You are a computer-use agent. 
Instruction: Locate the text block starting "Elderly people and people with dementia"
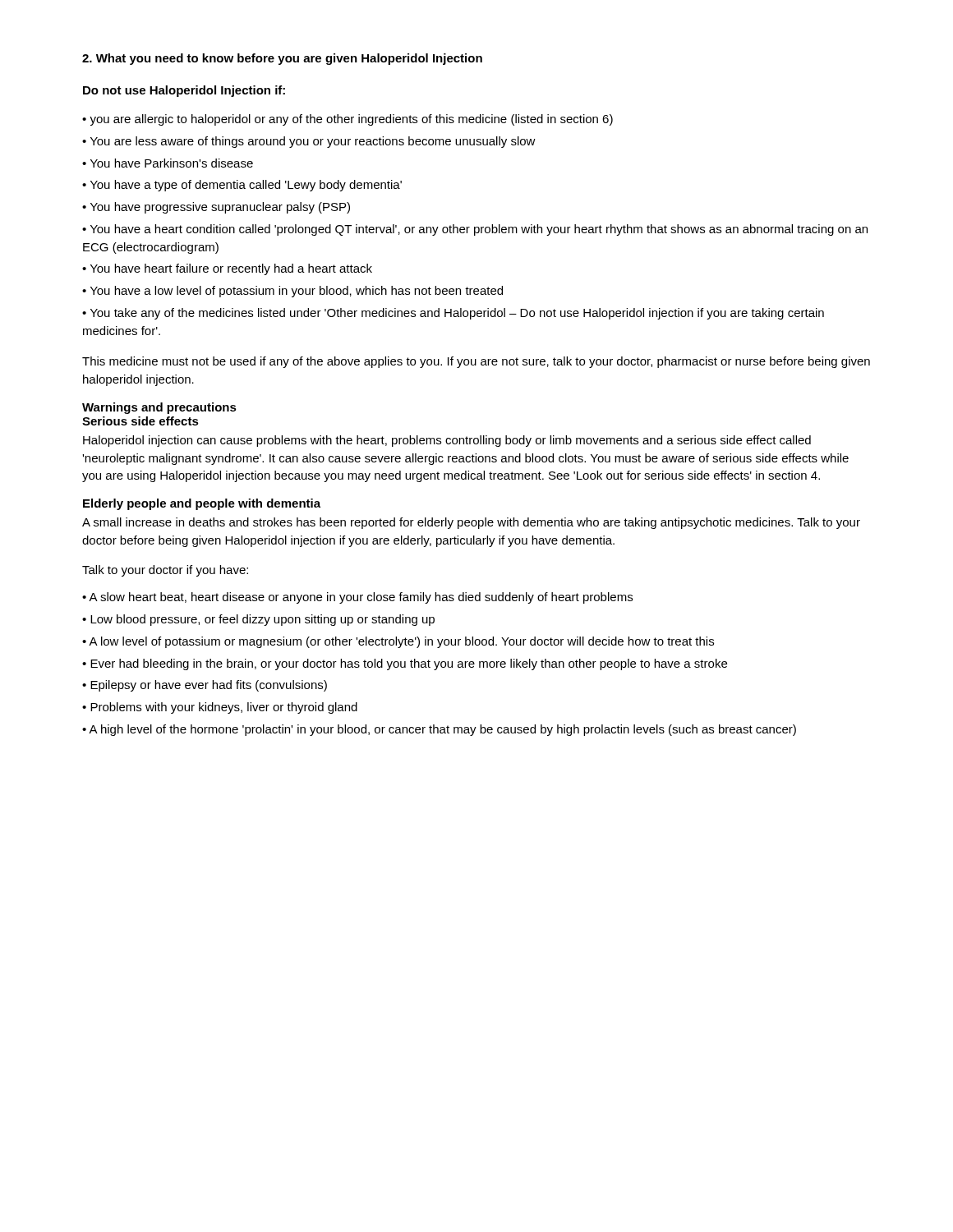[x=201, y=503]
